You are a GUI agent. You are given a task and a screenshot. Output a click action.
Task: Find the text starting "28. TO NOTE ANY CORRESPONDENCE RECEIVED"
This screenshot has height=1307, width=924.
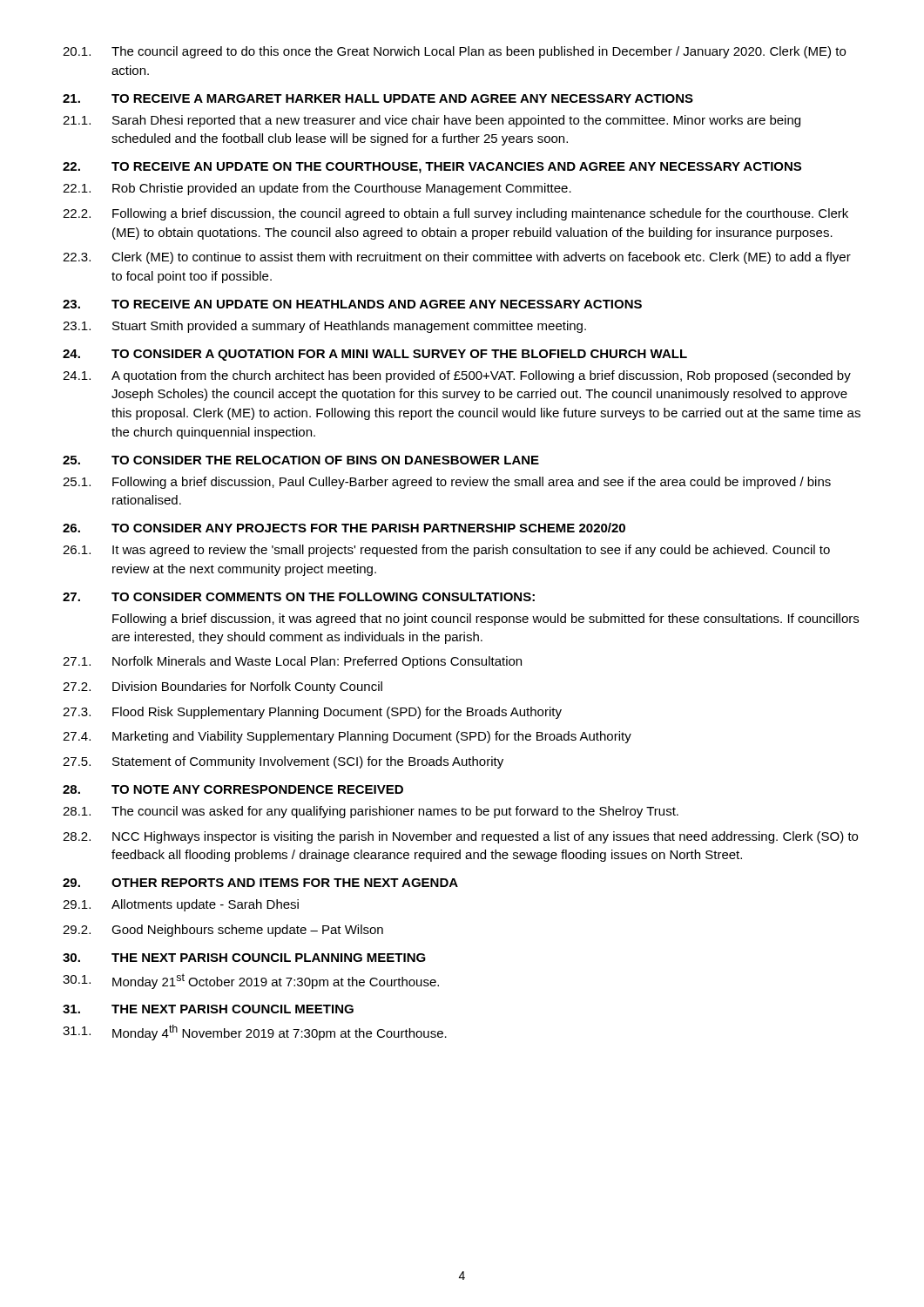233,789
